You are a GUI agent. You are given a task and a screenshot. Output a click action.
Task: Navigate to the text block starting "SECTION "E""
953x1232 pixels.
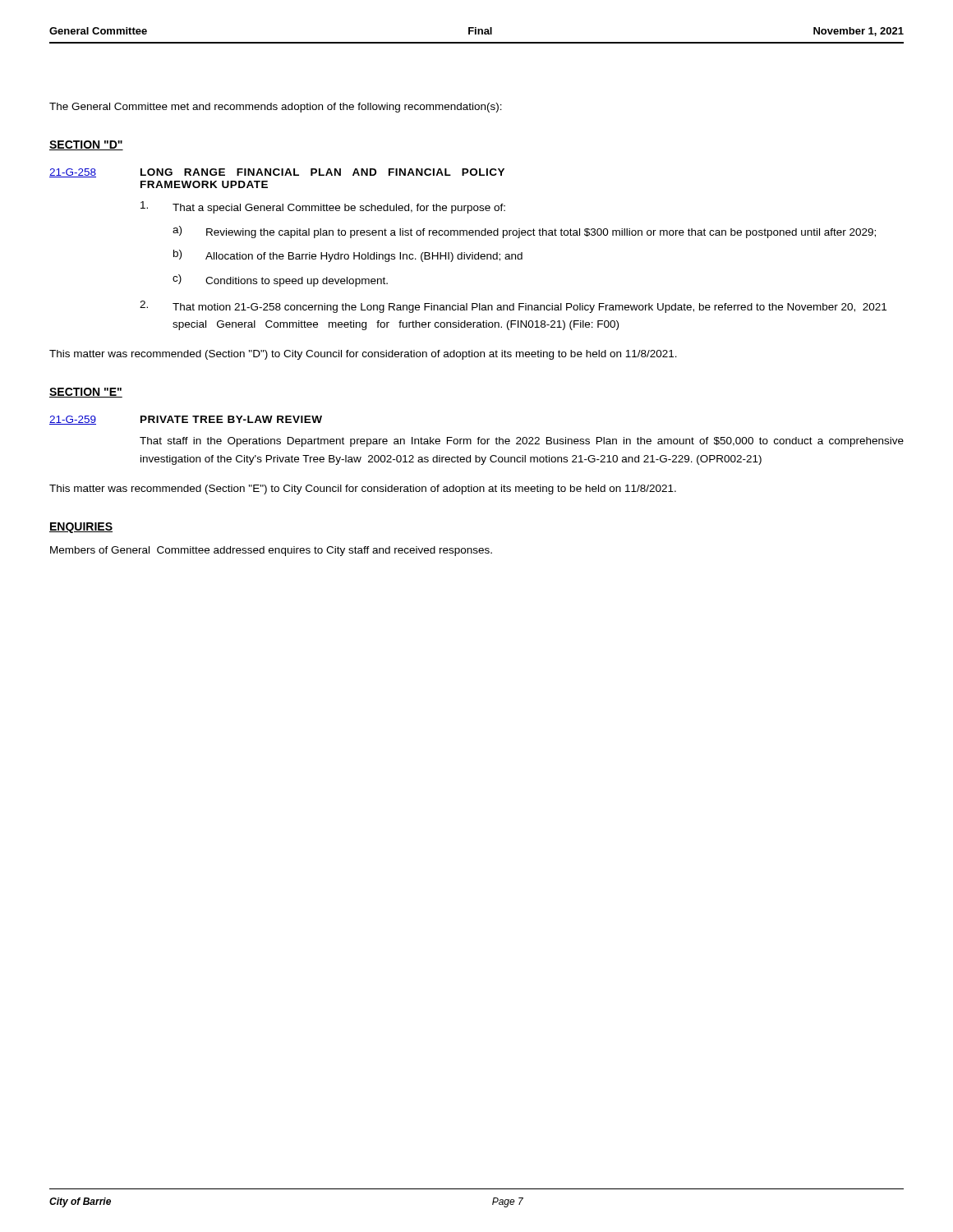86,392
